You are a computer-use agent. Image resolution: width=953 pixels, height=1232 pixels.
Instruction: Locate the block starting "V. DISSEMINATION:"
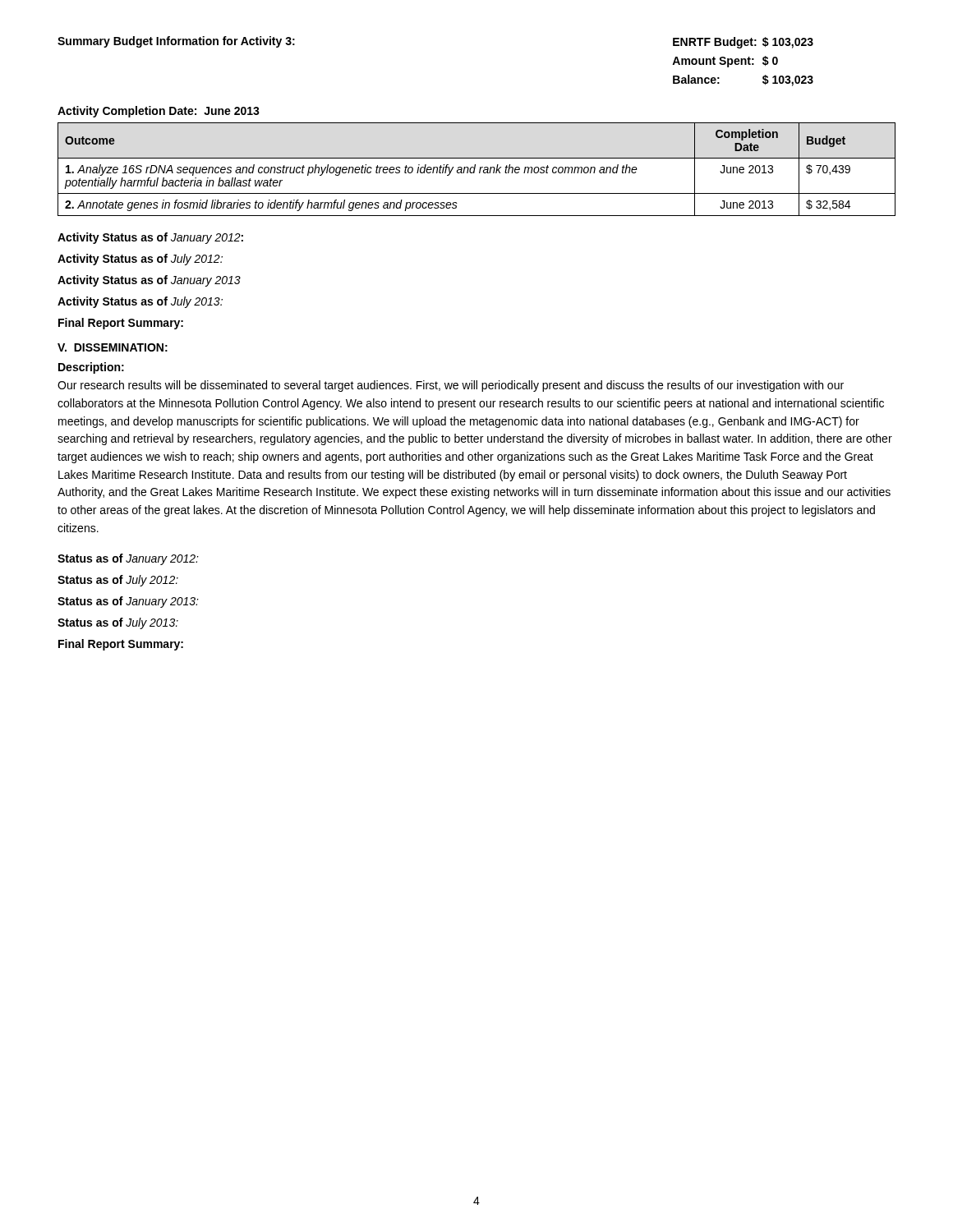[x=113, y=348]
